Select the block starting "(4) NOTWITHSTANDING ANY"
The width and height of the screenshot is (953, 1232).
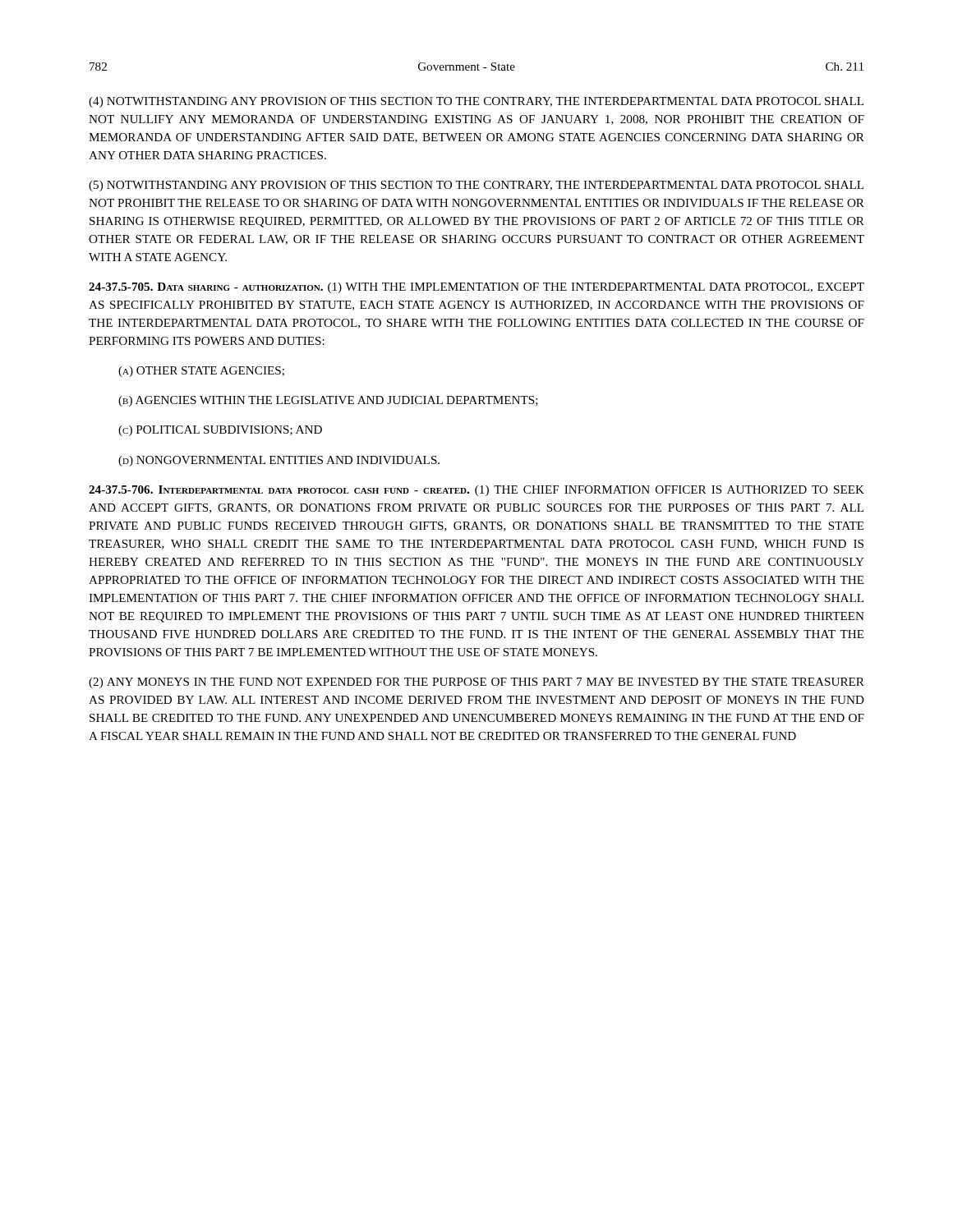476,128
